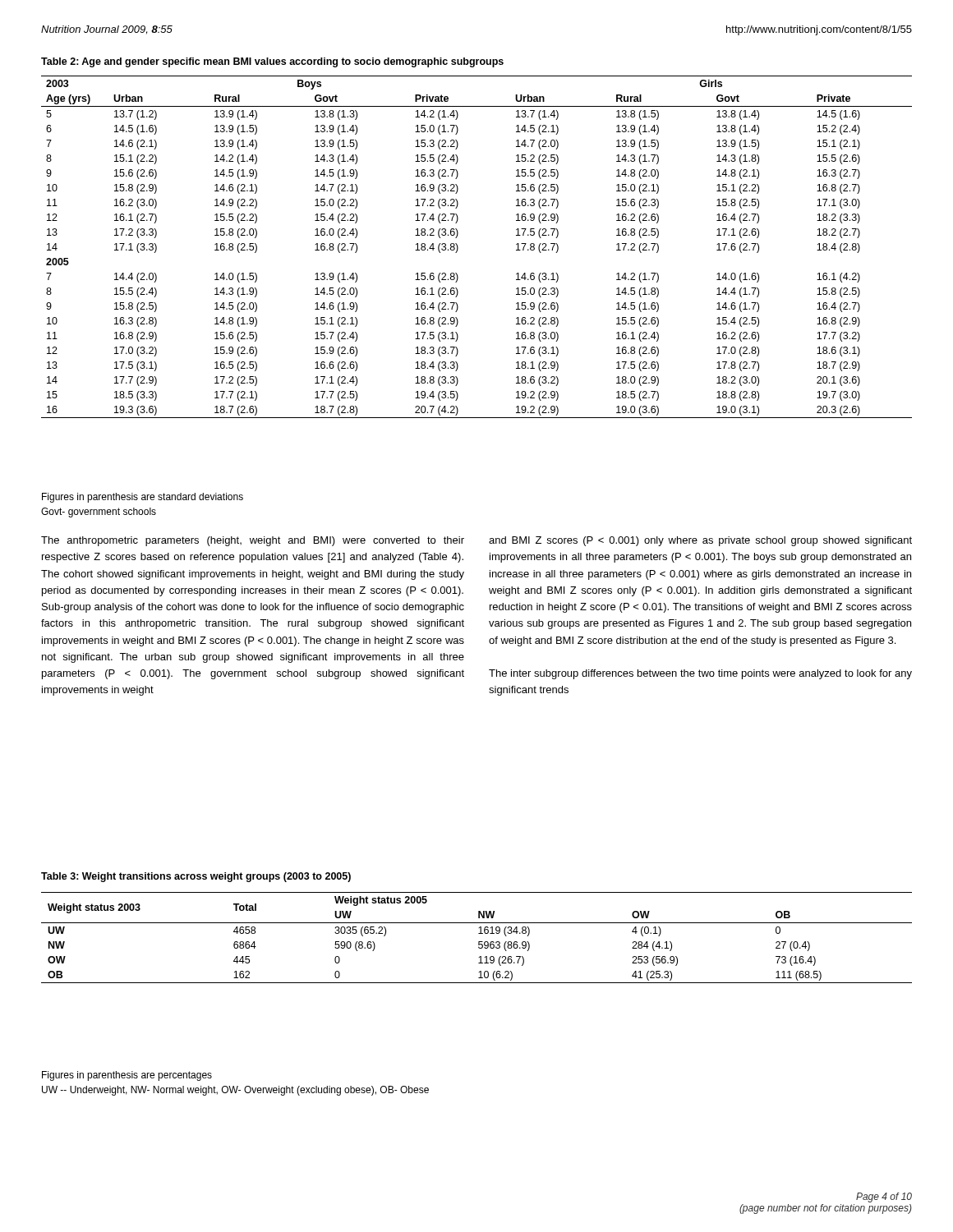Click on the text starting "Figures in parenthesis are standard"
This screenshot has height=1232, width=953.
coord(142,504)
